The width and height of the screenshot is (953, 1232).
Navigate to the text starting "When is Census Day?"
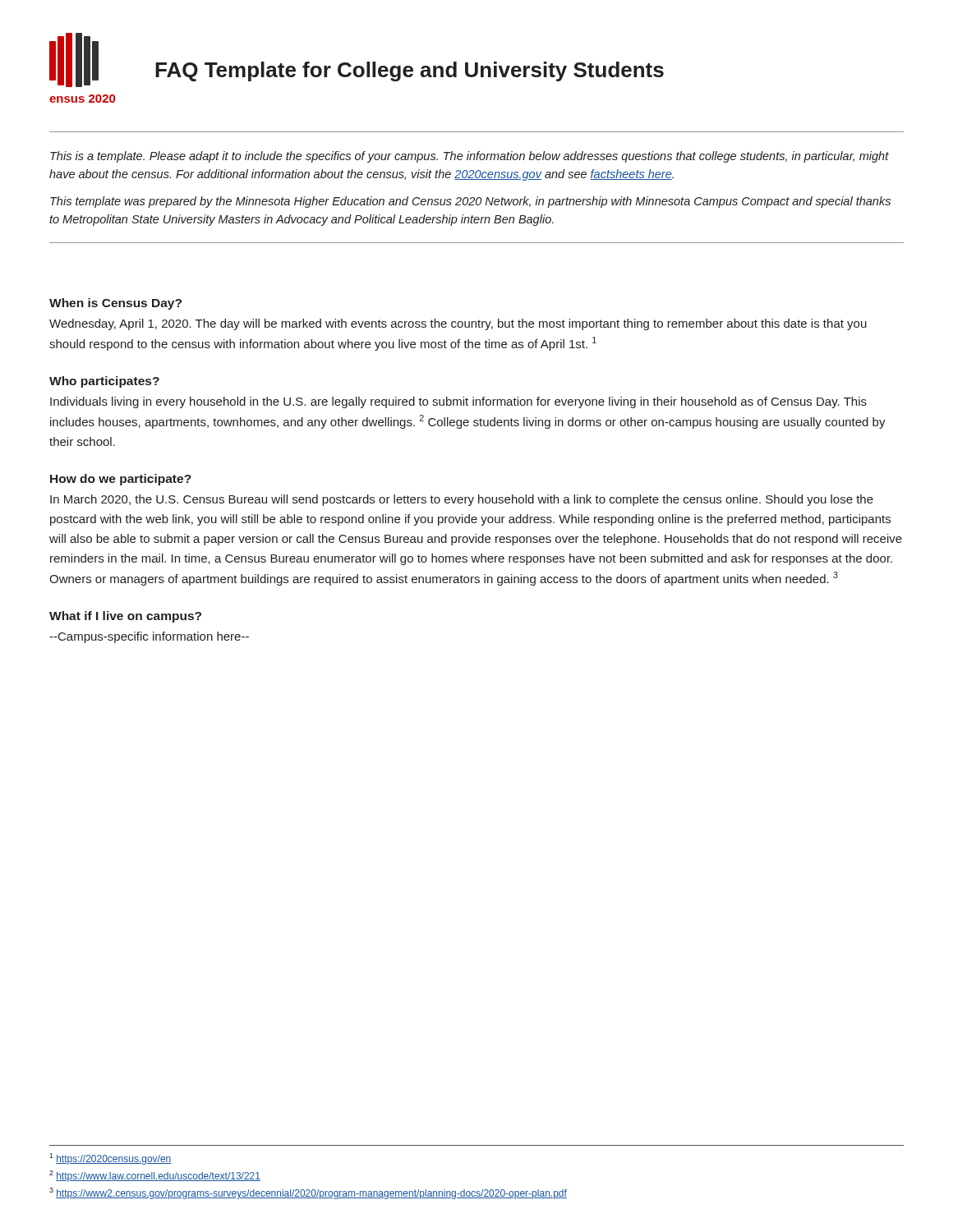116,303
